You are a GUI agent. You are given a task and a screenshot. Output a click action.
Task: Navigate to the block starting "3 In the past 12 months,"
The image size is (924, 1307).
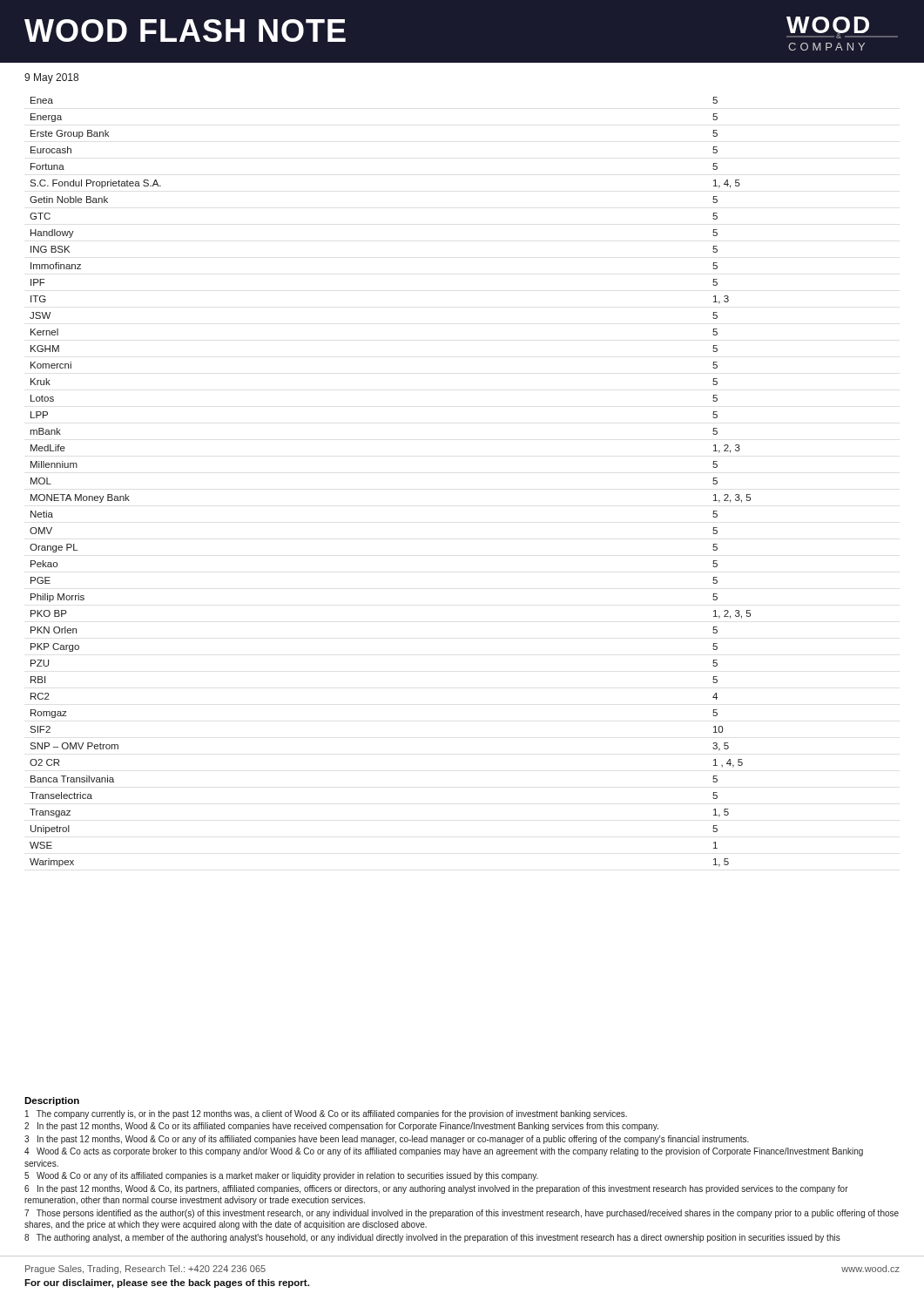387,1139
